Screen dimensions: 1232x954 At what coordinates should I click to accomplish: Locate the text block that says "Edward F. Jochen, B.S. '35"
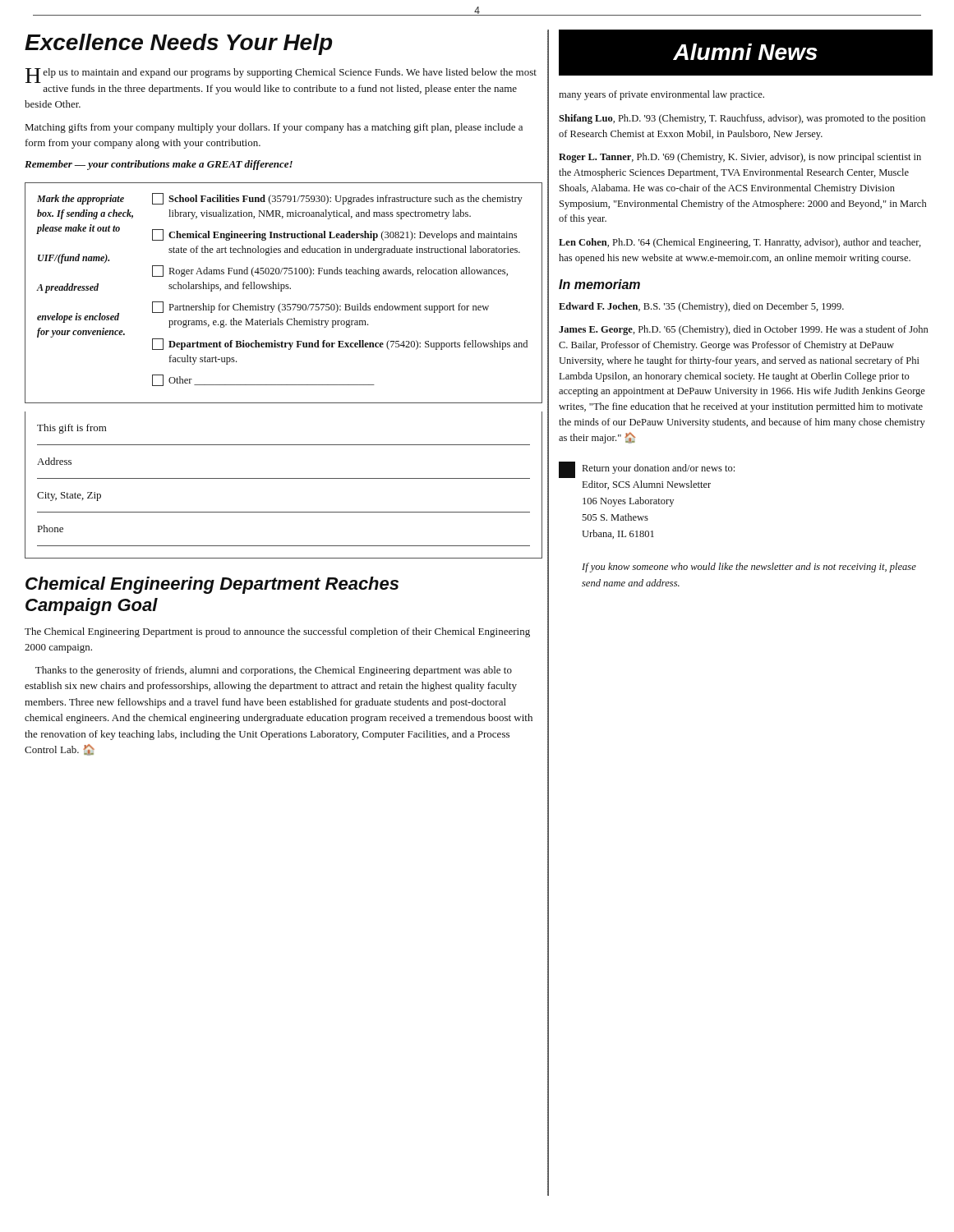click(x=701, y=306)
